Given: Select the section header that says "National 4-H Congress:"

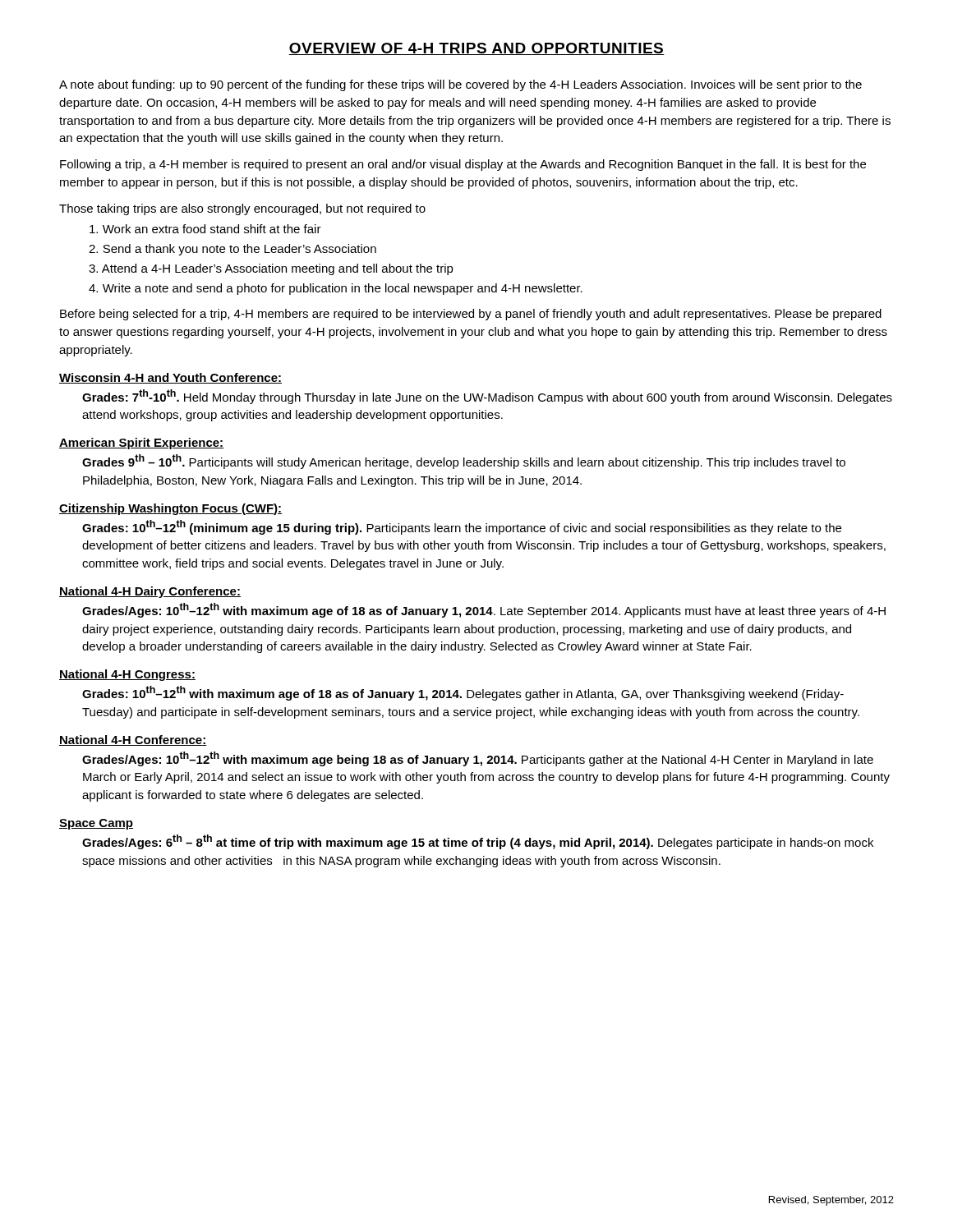Looking at the screenshot, I should click(127, 674).
